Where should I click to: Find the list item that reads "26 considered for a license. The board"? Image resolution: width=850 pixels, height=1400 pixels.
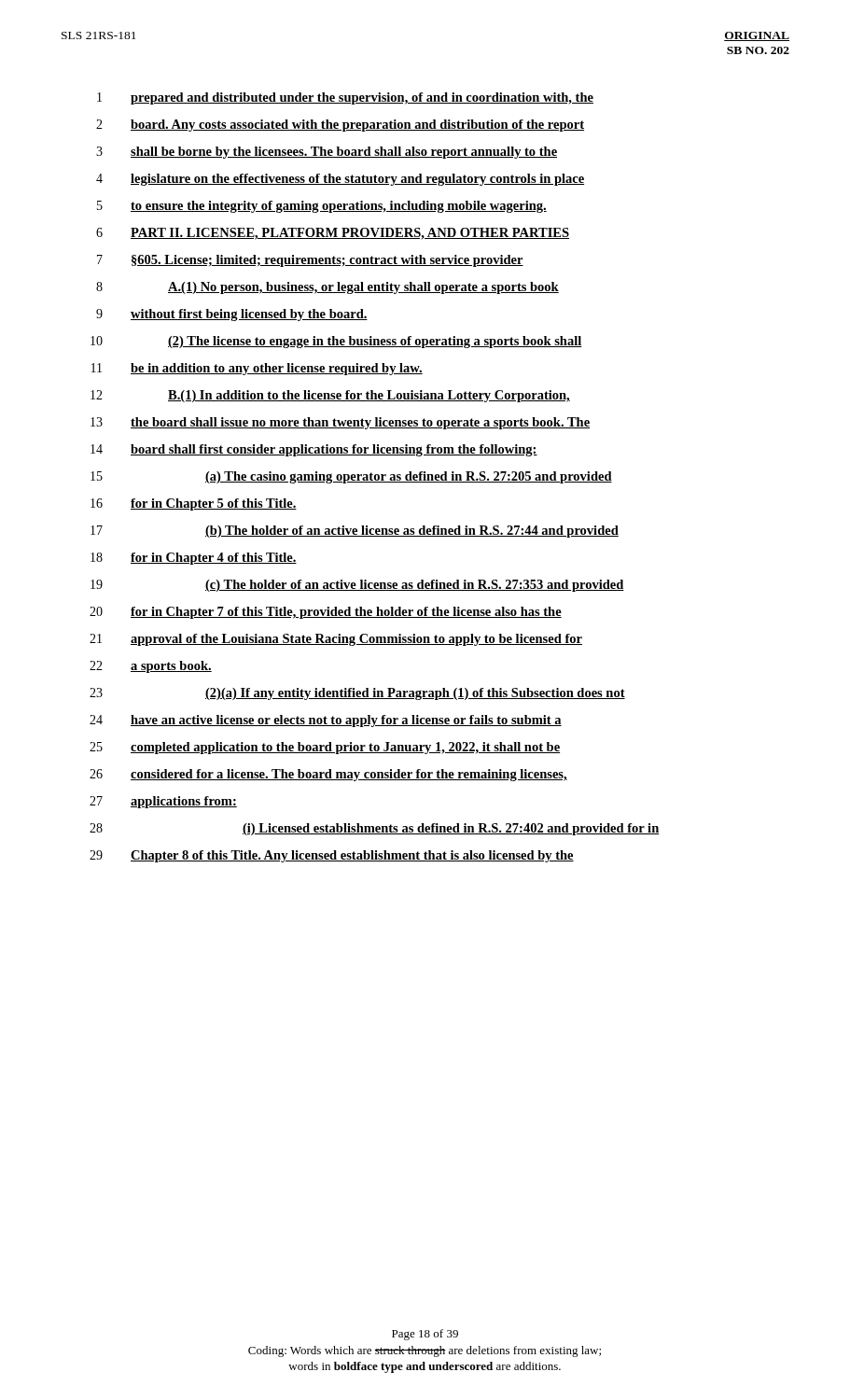425,774
